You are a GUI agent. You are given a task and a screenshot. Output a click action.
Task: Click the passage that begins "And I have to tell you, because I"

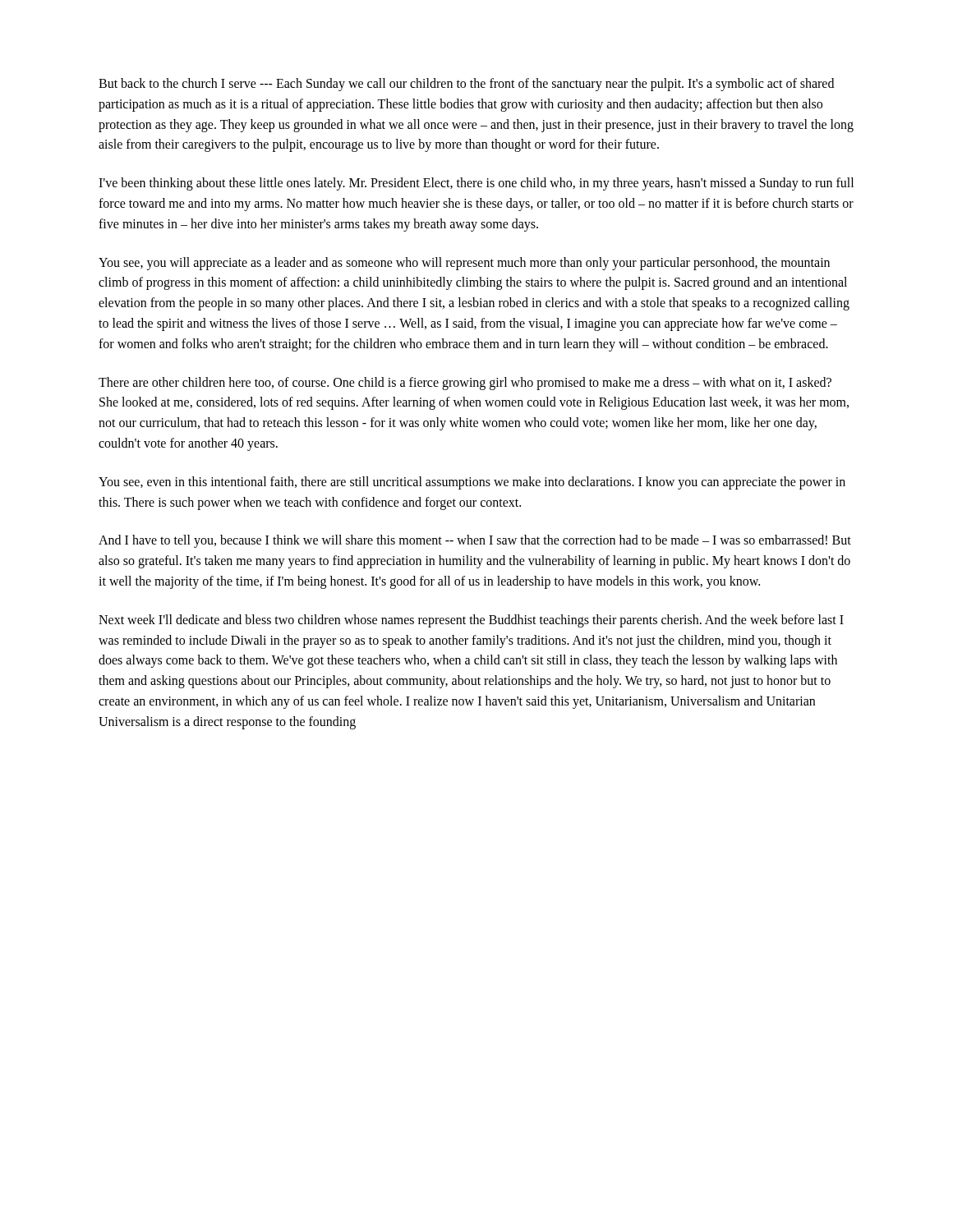click(x=475, y=561)
